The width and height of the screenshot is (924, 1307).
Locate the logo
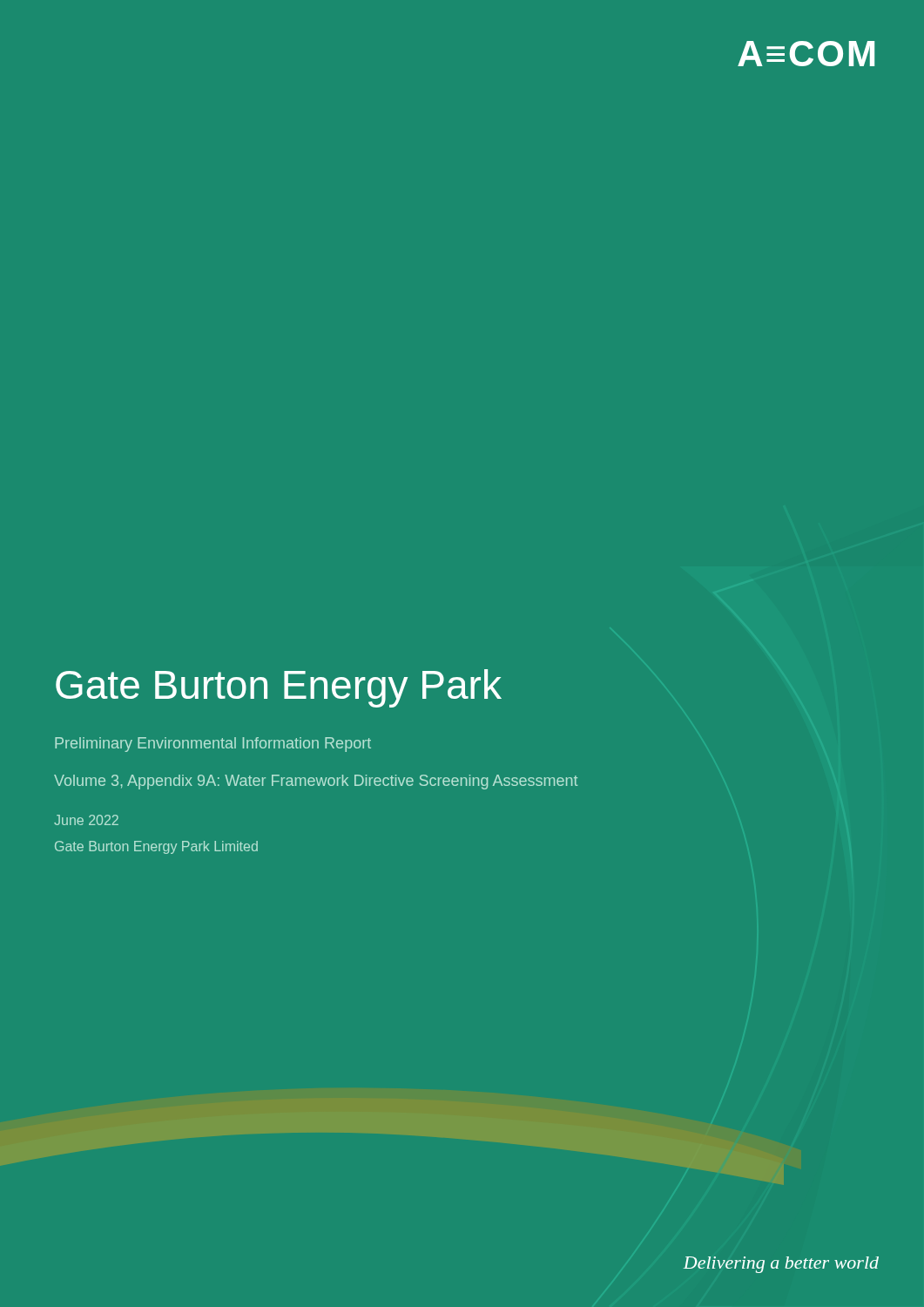coord(808,54)
